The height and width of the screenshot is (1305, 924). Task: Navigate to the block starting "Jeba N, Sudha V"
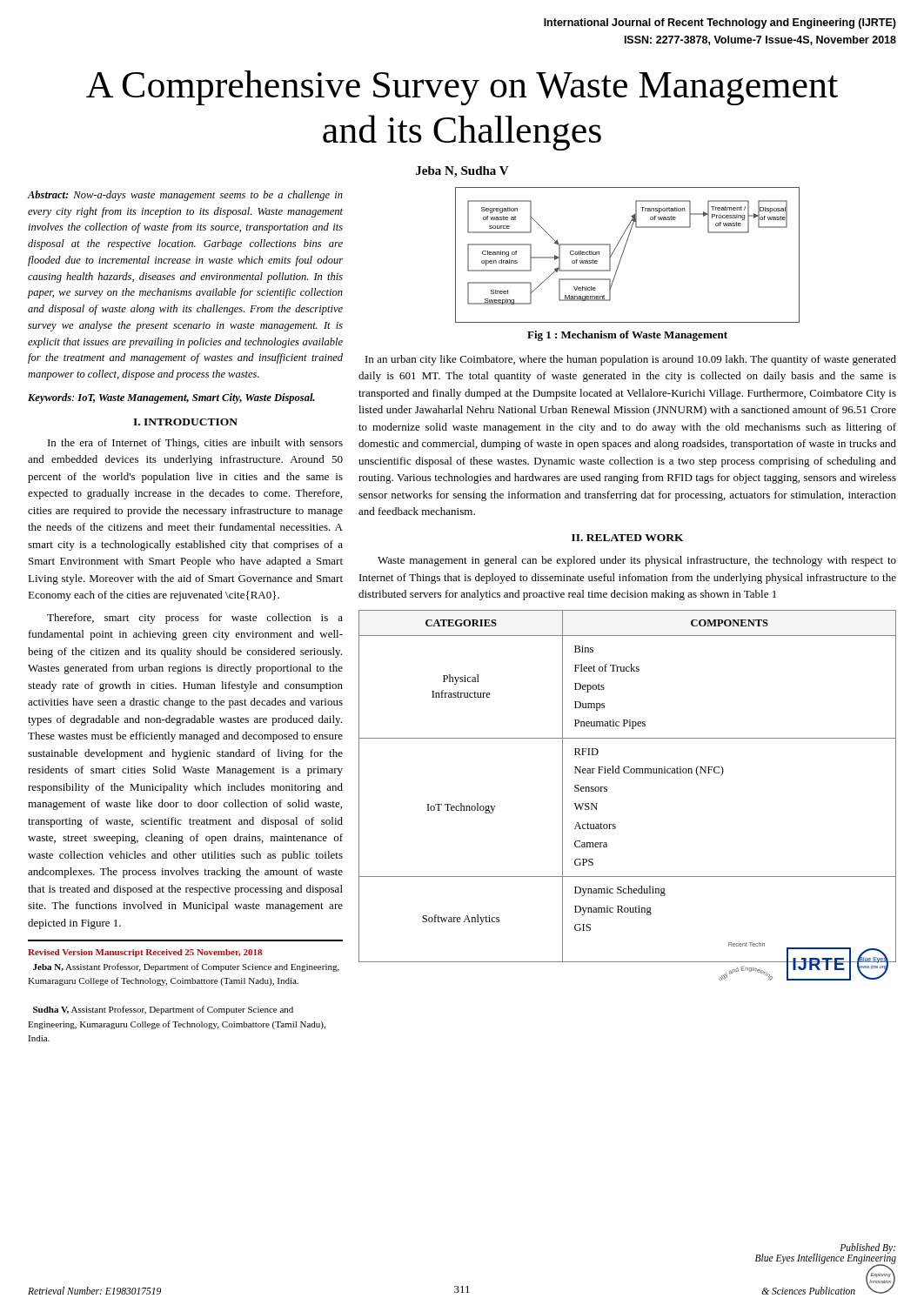point(462,170)
